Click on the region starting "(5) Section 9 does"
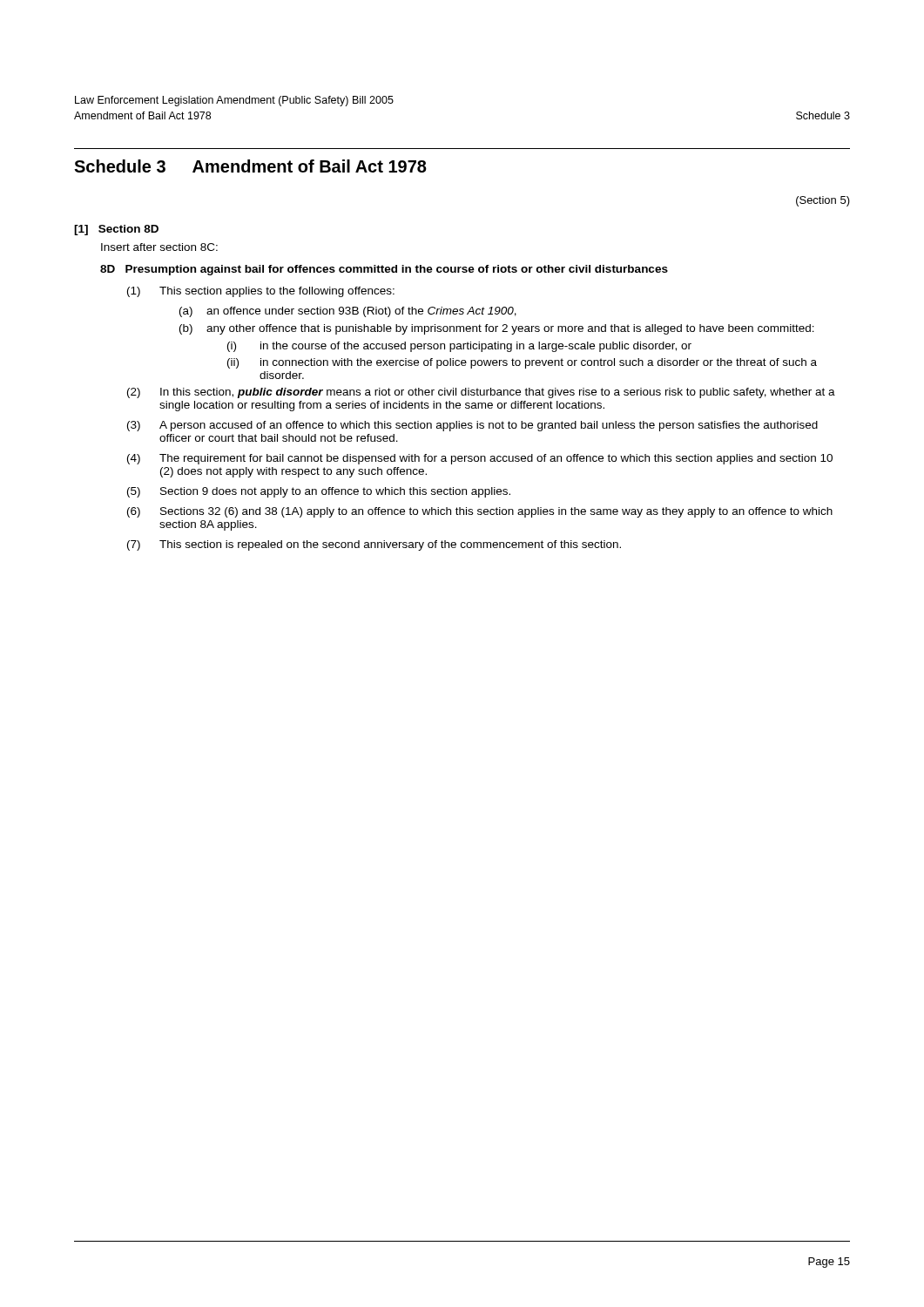Viewport: 924px width, 1307px height. click(x=488, y=491)
